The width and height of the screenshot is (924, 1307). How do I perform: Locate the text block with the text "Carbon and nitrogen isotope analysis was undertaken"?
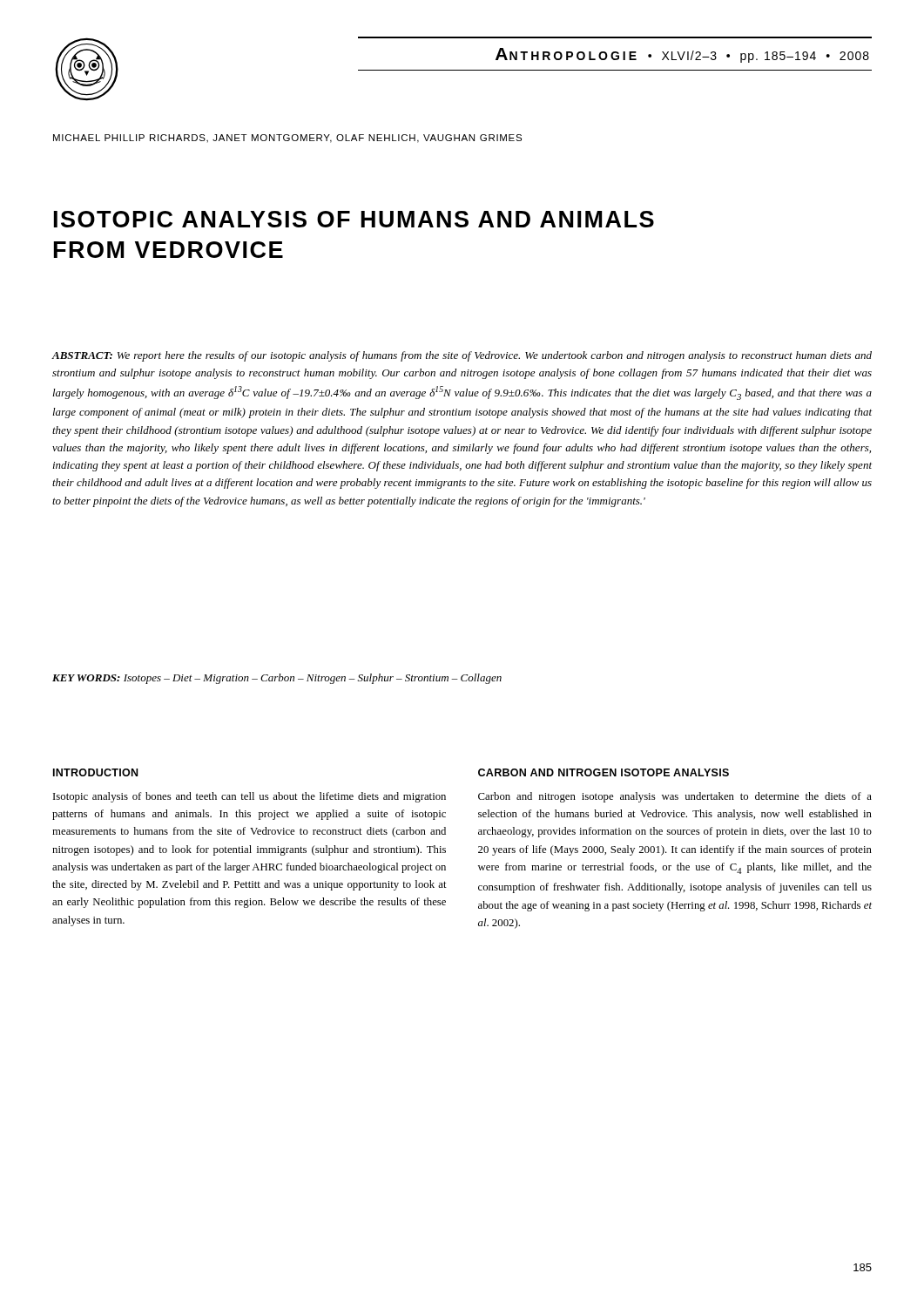pos(675,860)
